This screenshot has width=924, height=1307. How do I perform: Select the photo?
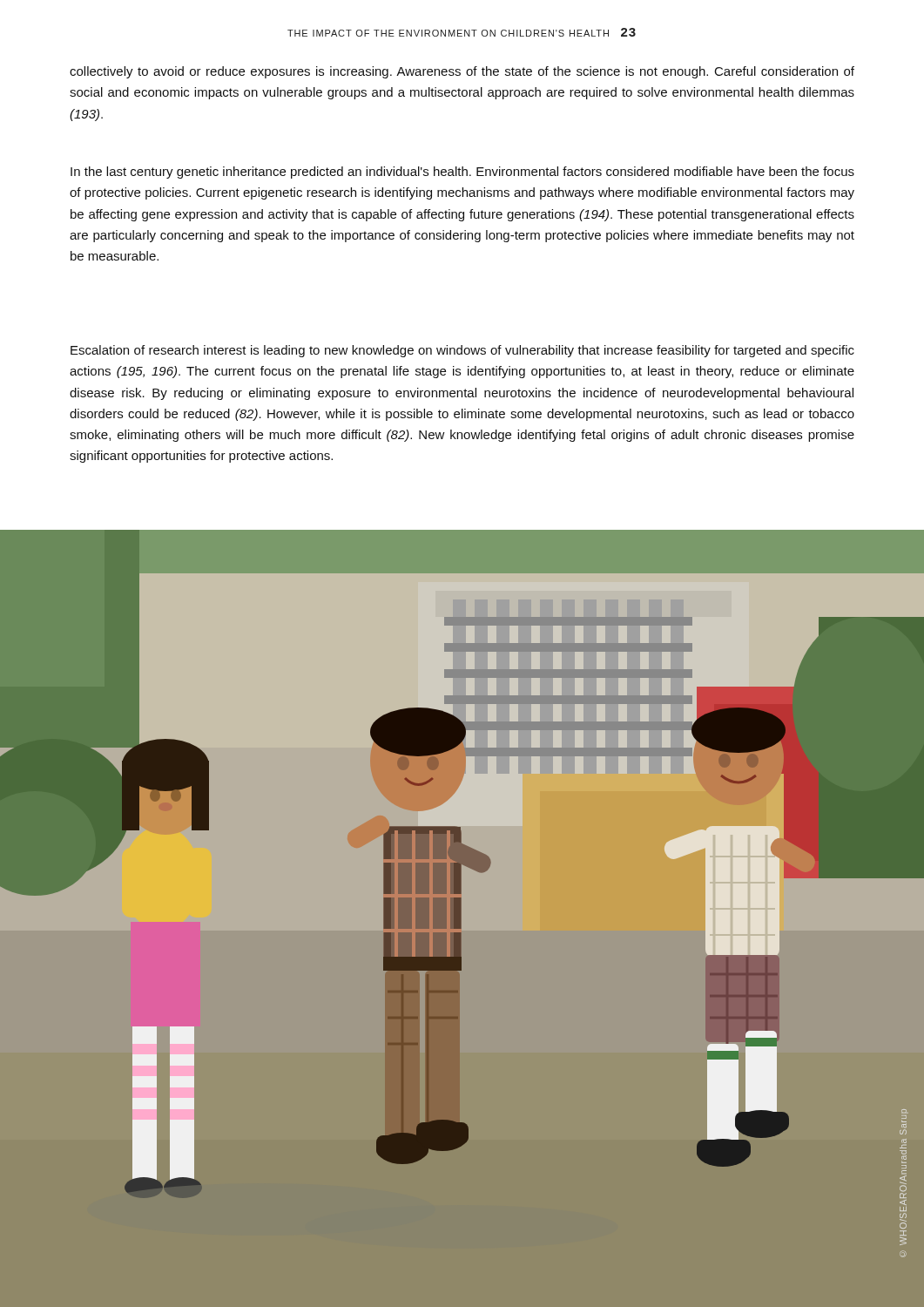point(462,918)
